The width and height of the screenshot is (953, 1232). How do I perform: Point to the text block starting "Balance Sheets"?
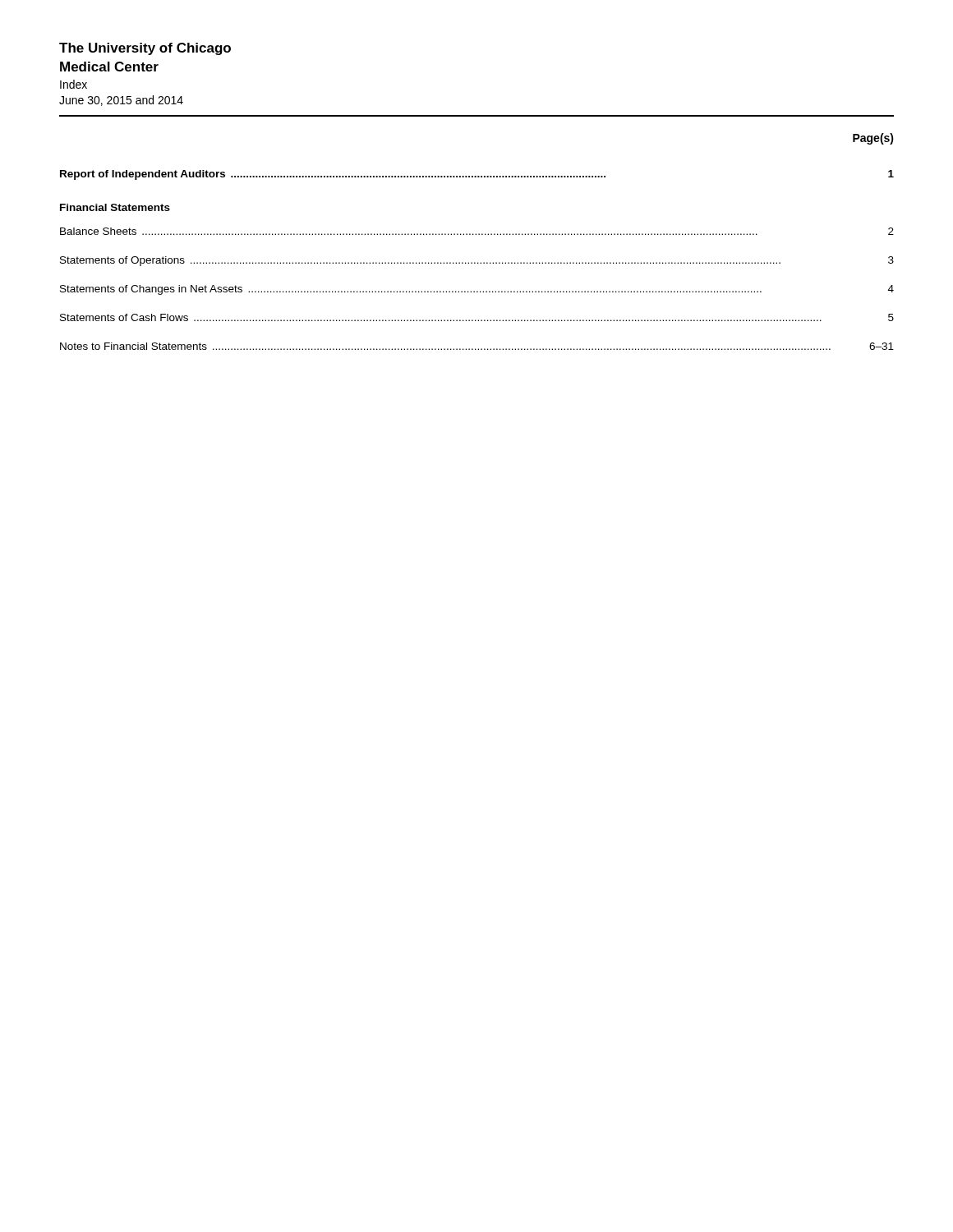(476, 231)
